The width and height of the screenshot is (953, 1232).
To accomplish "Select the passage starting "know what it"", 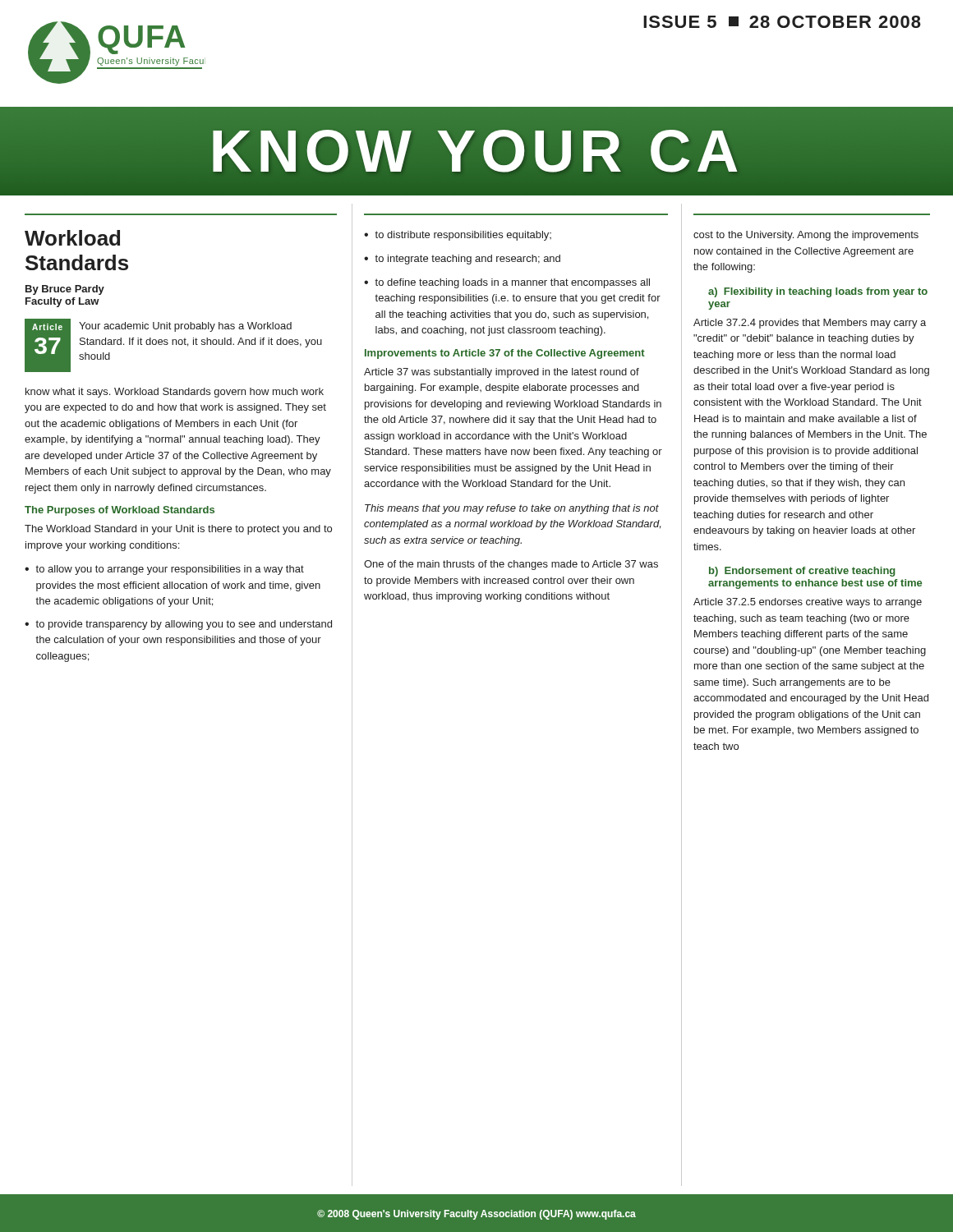I will [x=178, y=439].
